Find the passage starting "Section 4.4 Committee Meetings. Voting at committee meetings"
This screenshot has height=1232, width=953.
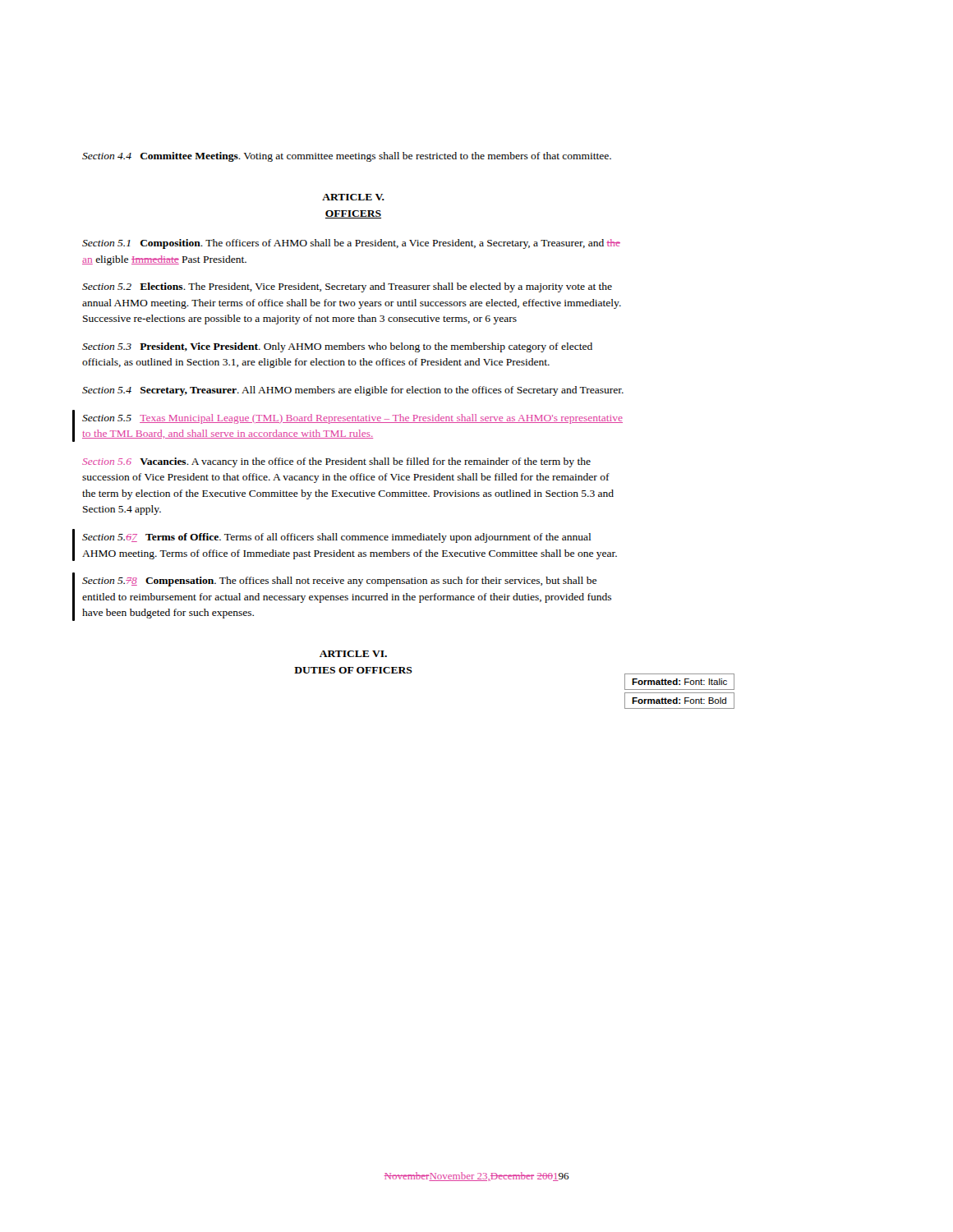(x=347, y=156)
